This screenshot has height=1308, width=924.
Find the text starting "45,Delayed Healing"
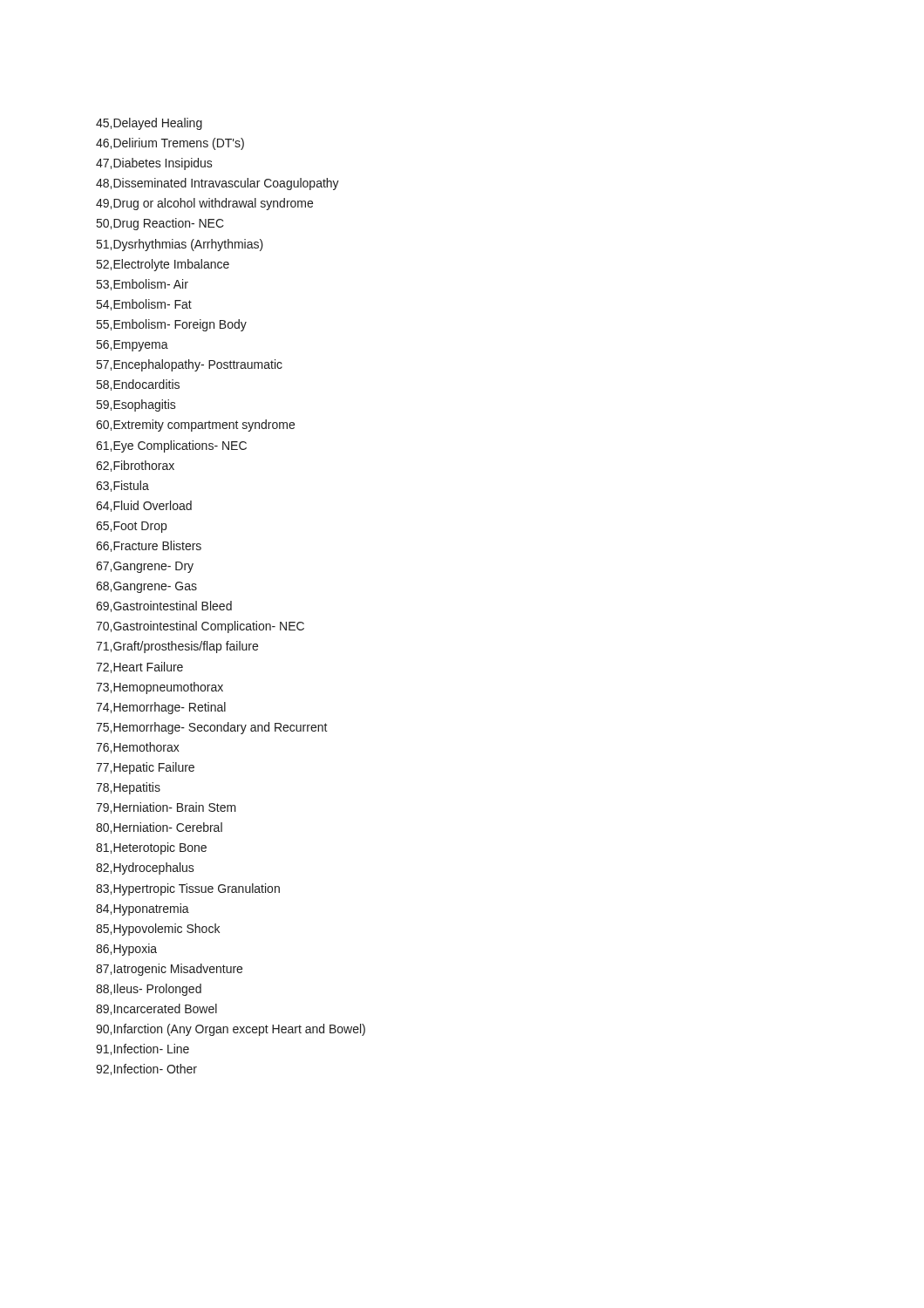pyautogui.click(x=149, y=124)
